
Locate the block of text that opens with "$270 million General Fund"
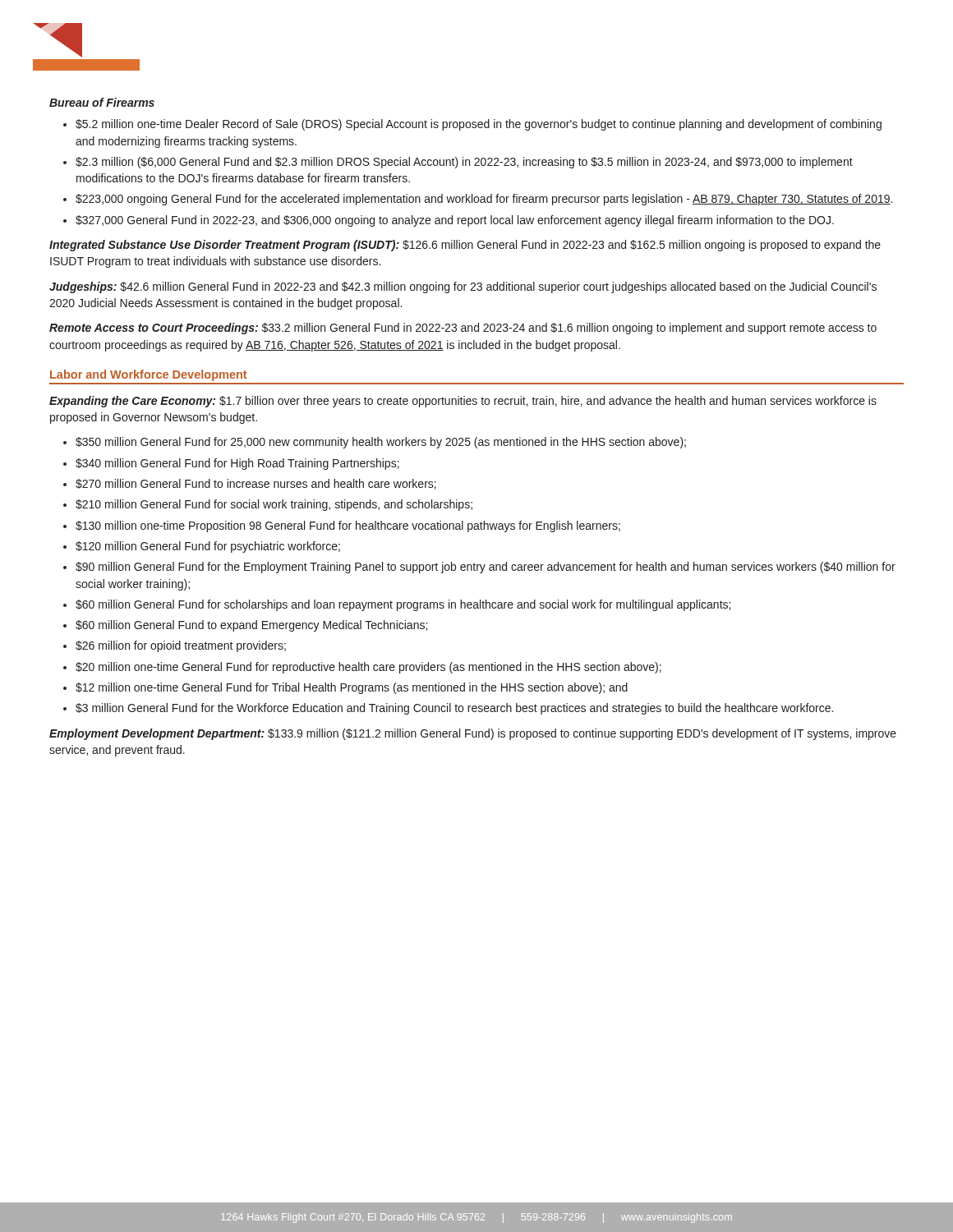click(256, 484)
